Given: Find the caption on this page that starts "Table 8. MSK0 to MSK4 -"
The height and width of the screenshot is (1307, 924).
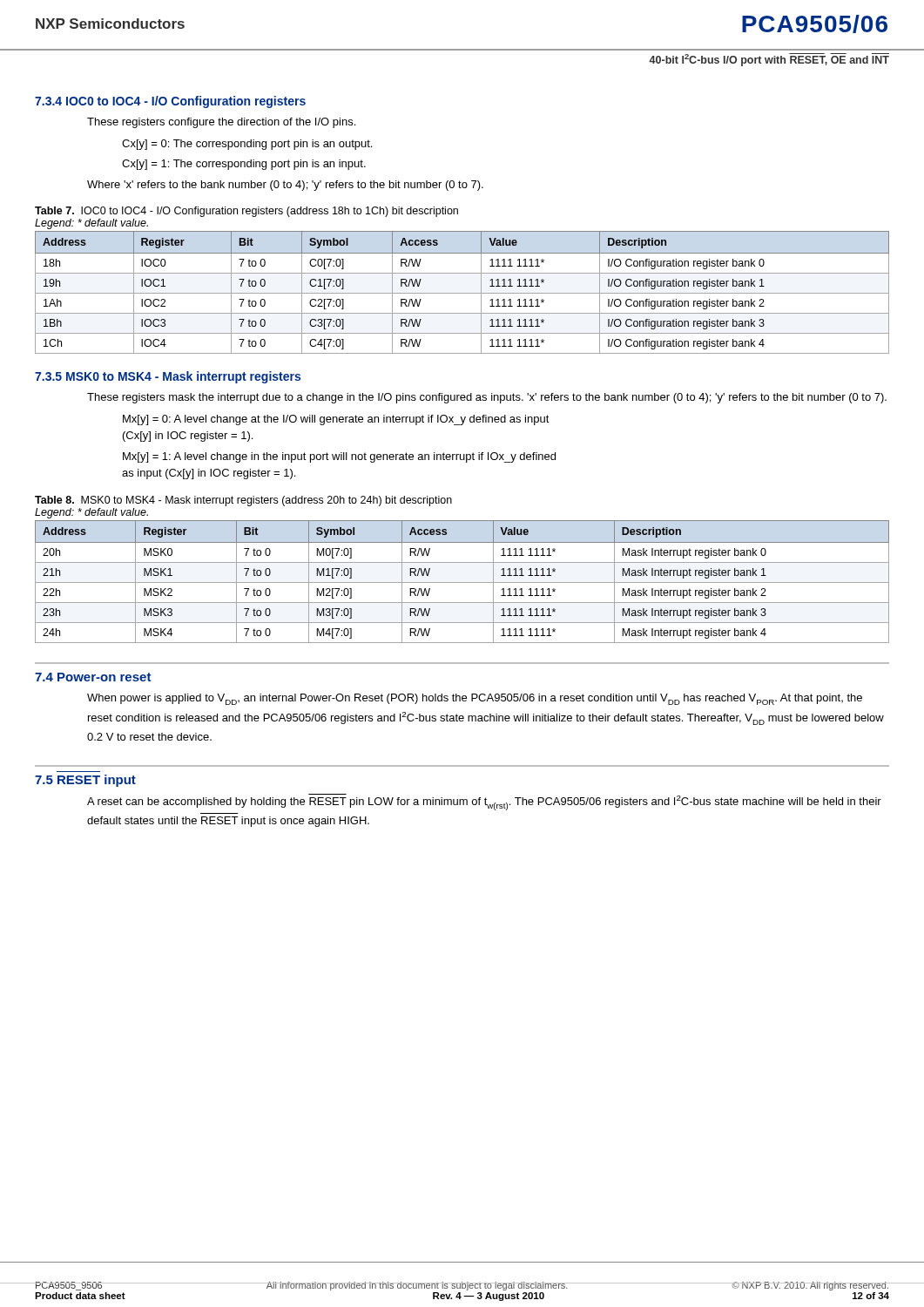Looking at the screenshot, I should click(x=243, y=506).
